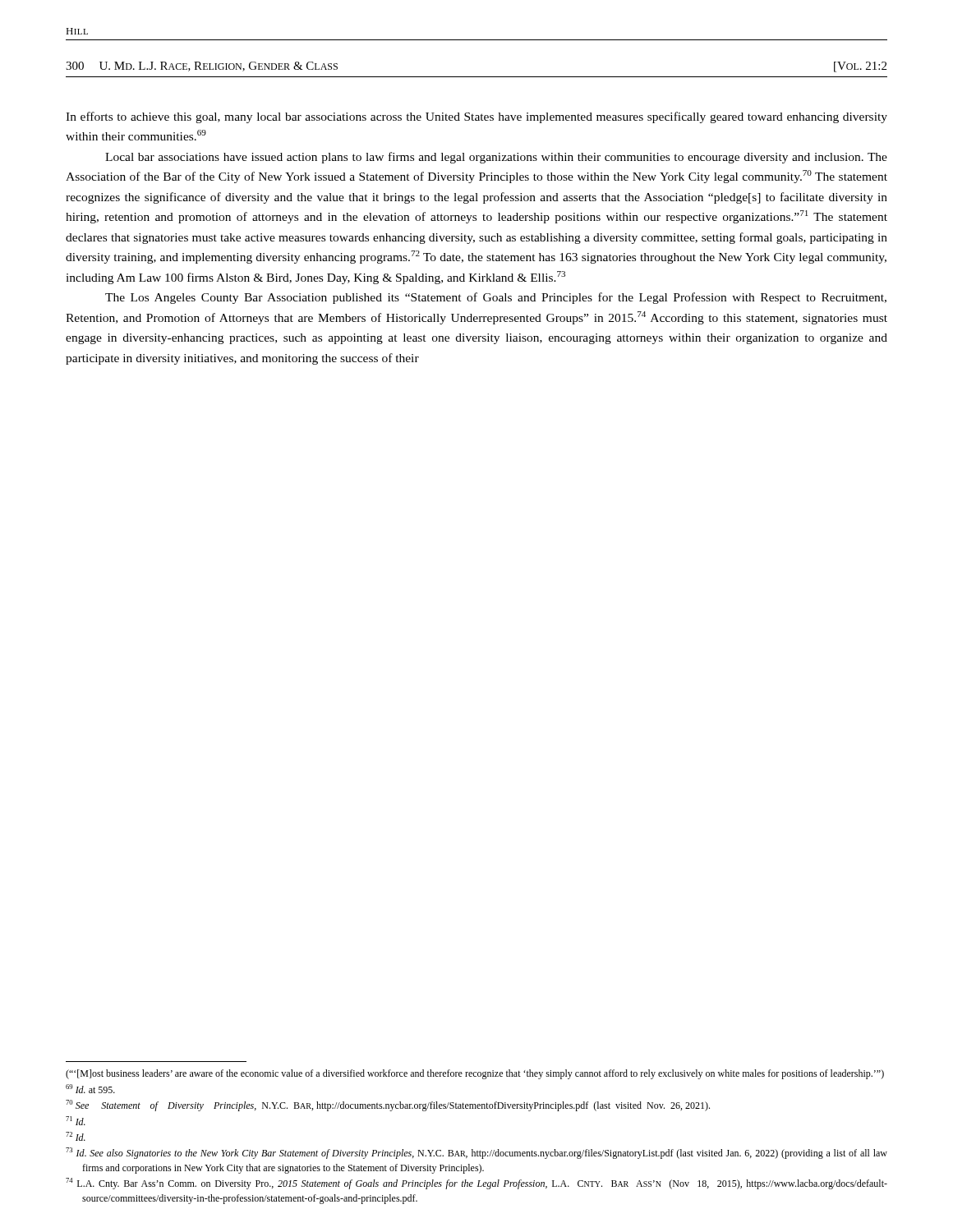Viewport: 953px width, 1232px height.
Task: Point to the text block starting "In efforts to achieve this goal, many"
Action: coord(476,238)
